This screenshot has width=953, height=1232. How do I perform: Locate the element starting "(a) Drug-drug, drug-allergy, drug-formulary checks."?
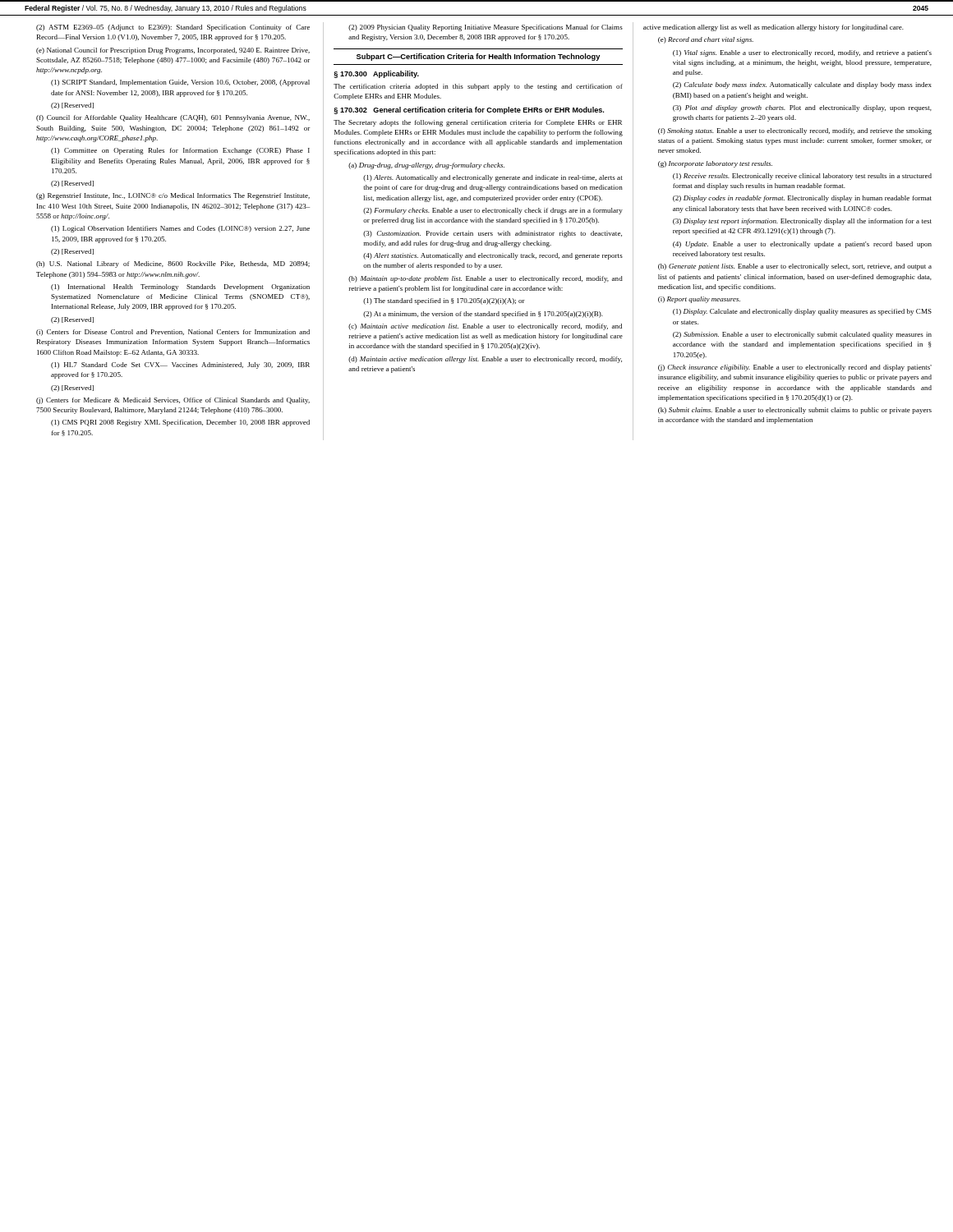coord(486,165)
